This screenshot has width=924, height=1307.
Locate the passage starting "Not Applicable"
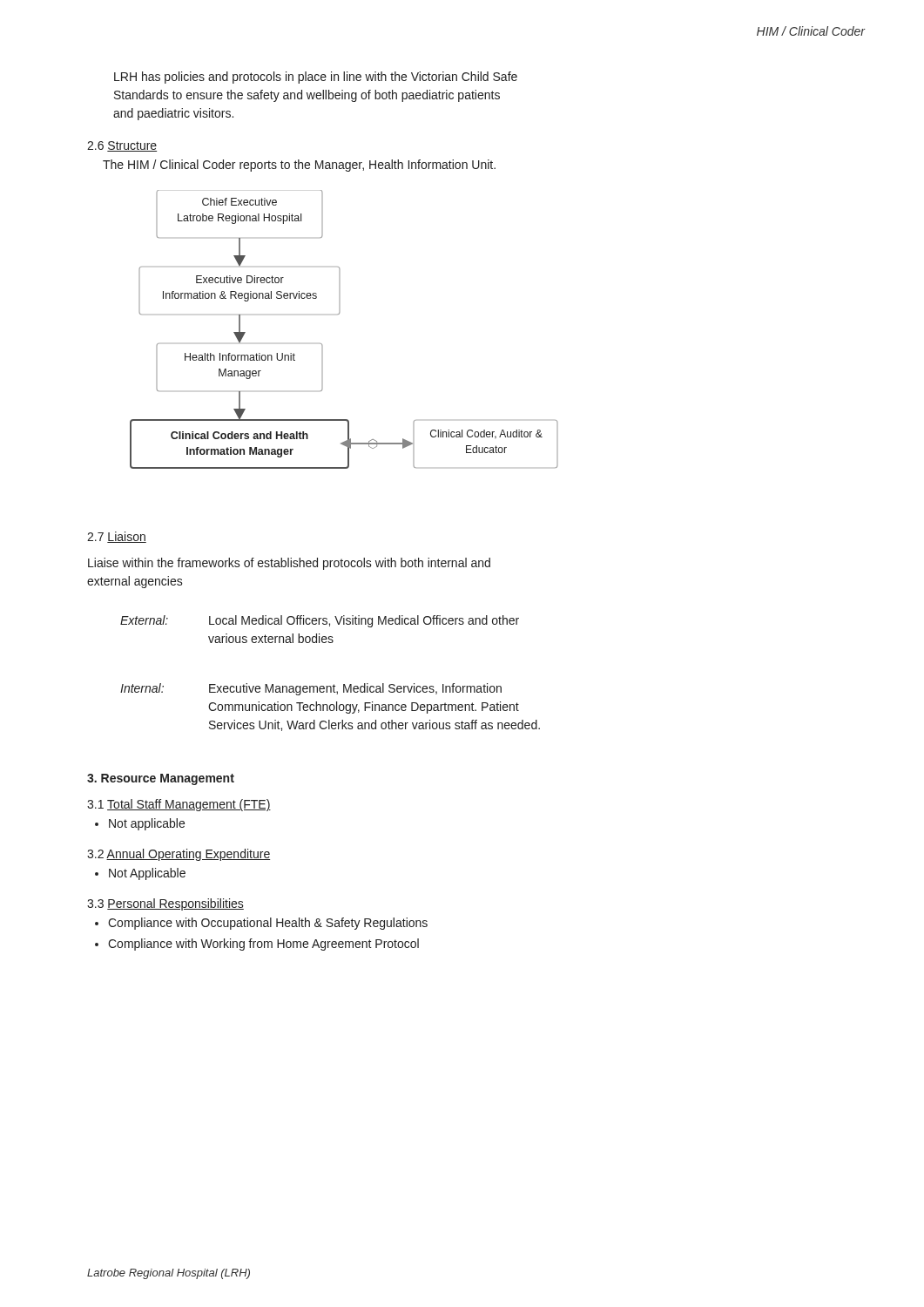click(x=147, y=873)
